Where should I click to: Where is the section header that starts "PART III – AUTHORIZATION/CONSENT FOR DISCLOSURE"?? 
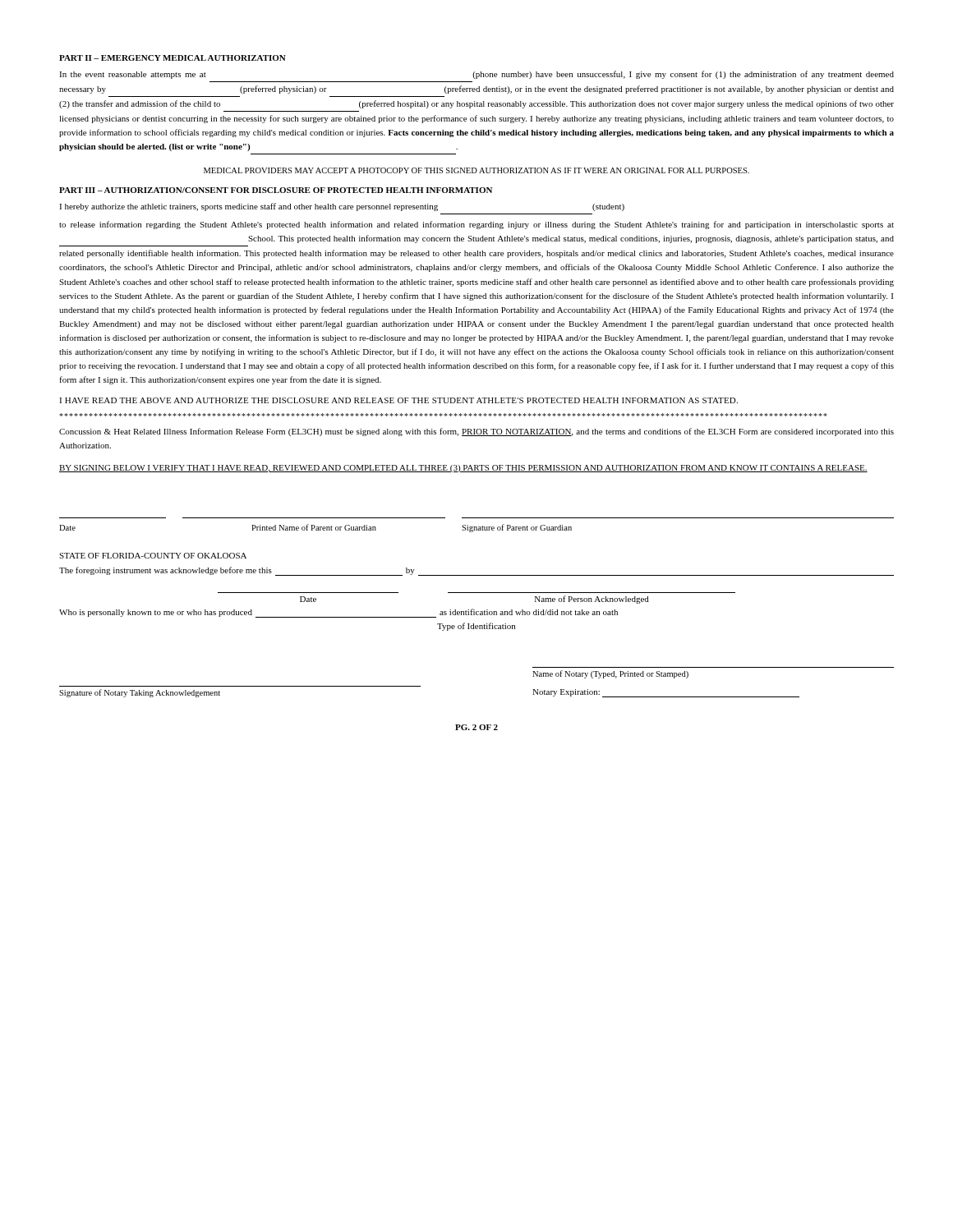pyautogui.click(x=276, y=190)
